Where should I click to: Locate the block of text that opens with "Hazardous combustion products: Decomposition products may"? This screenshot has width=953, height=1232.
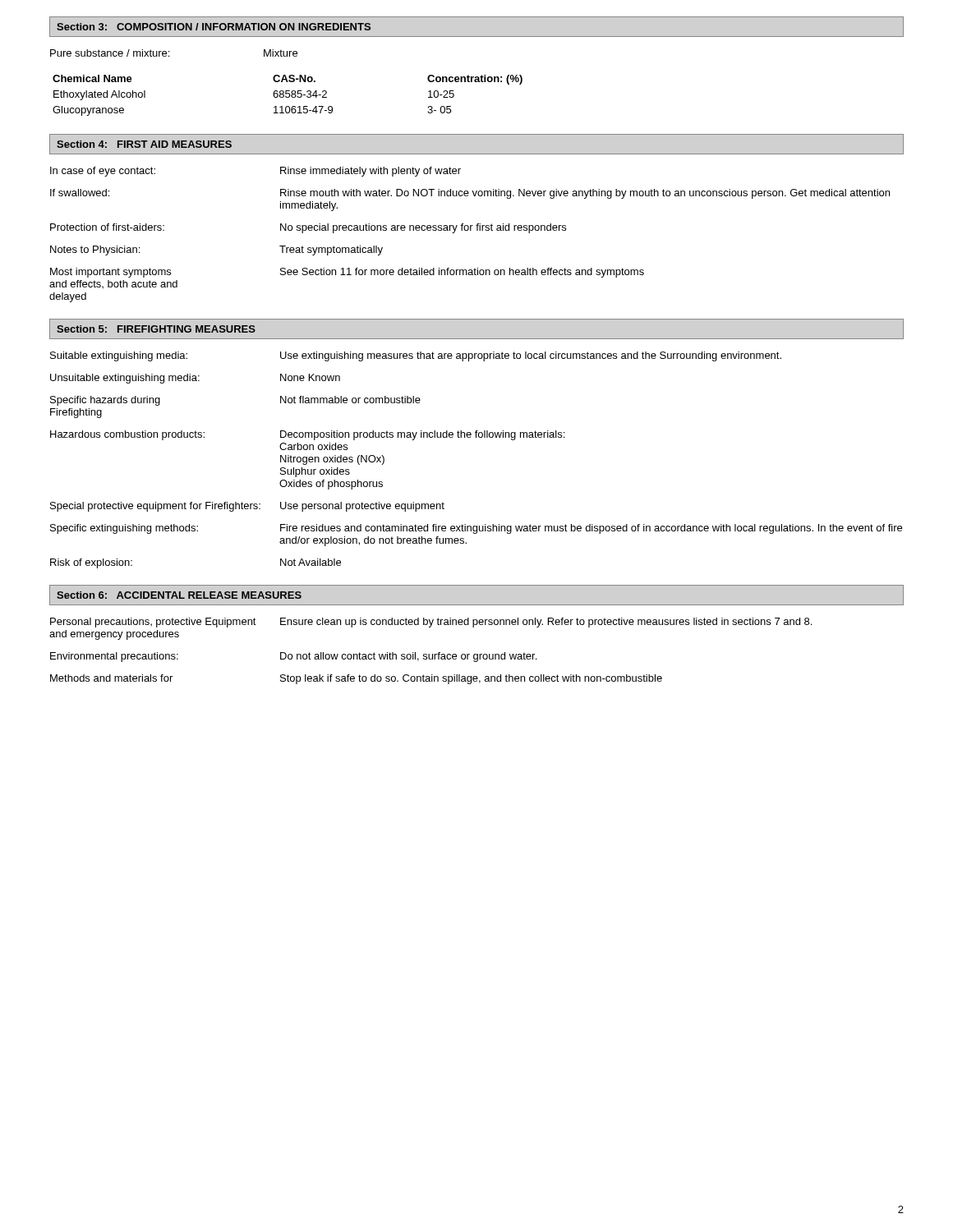[x=307, y=435]
